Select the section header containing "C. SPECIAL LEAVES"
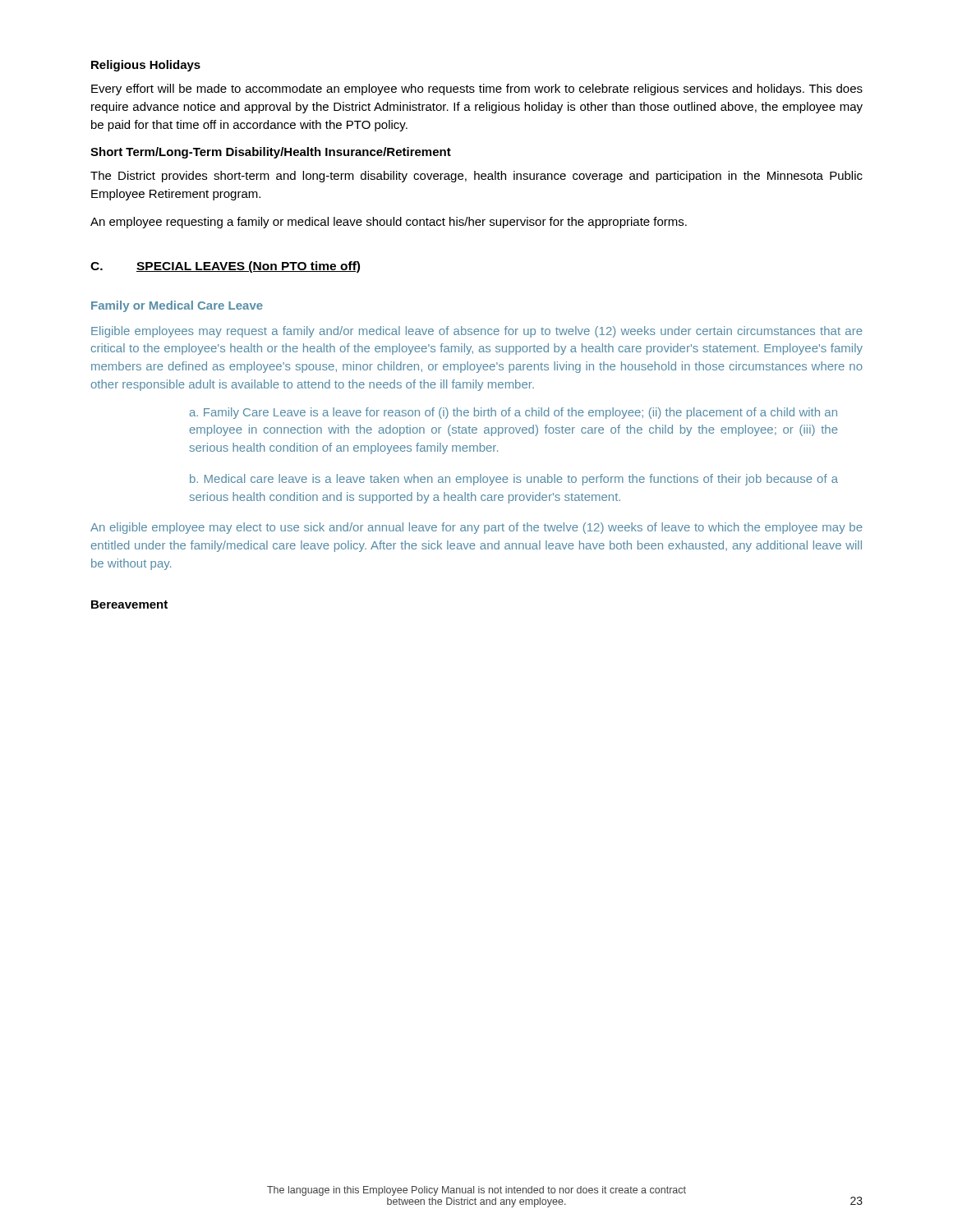Screen dimensions: 1232x953 [x=225, y=266]
